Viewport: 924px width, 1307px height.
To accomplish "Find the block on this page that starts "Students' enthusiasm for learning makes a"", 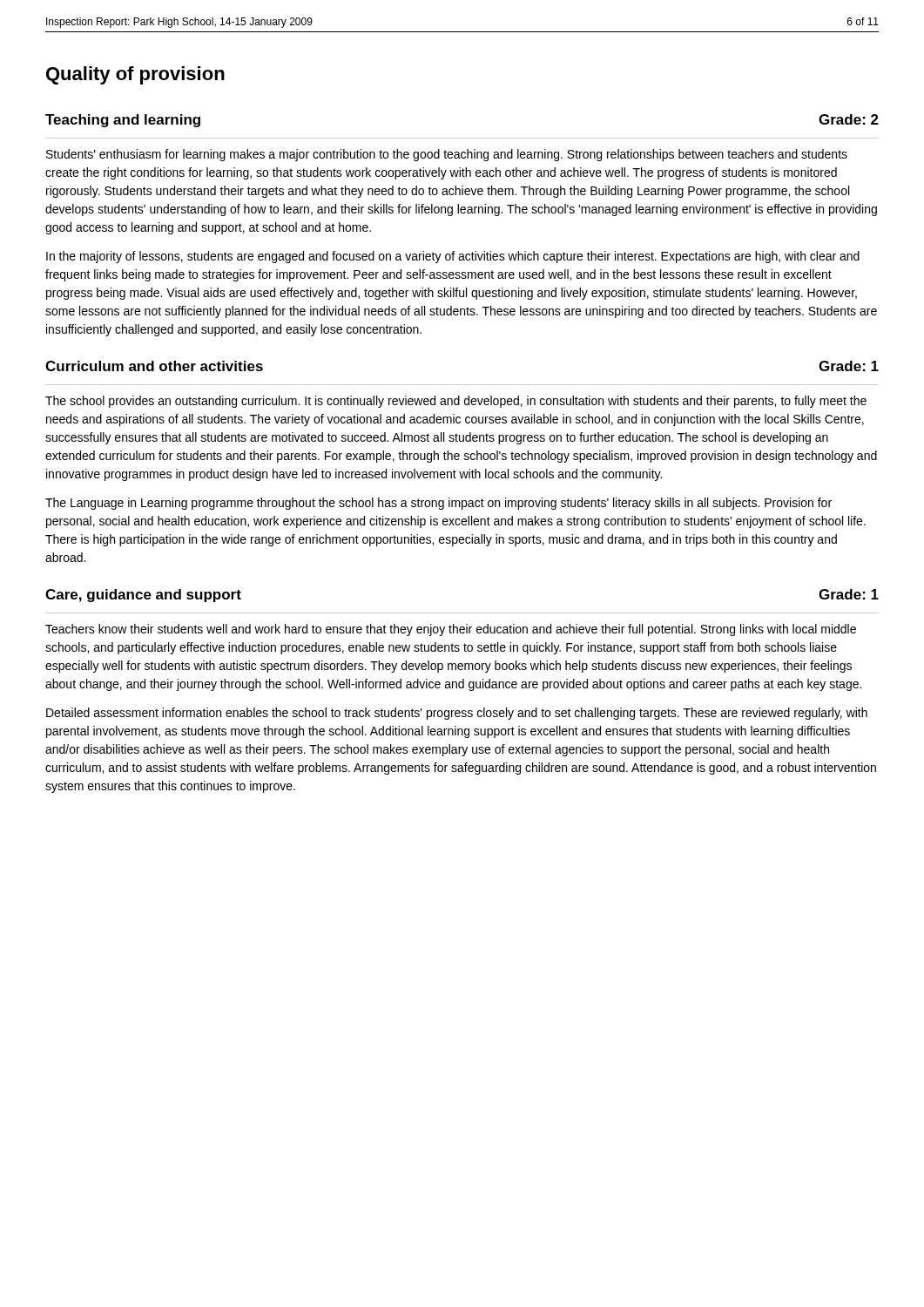I will click(x=461, y=191).
